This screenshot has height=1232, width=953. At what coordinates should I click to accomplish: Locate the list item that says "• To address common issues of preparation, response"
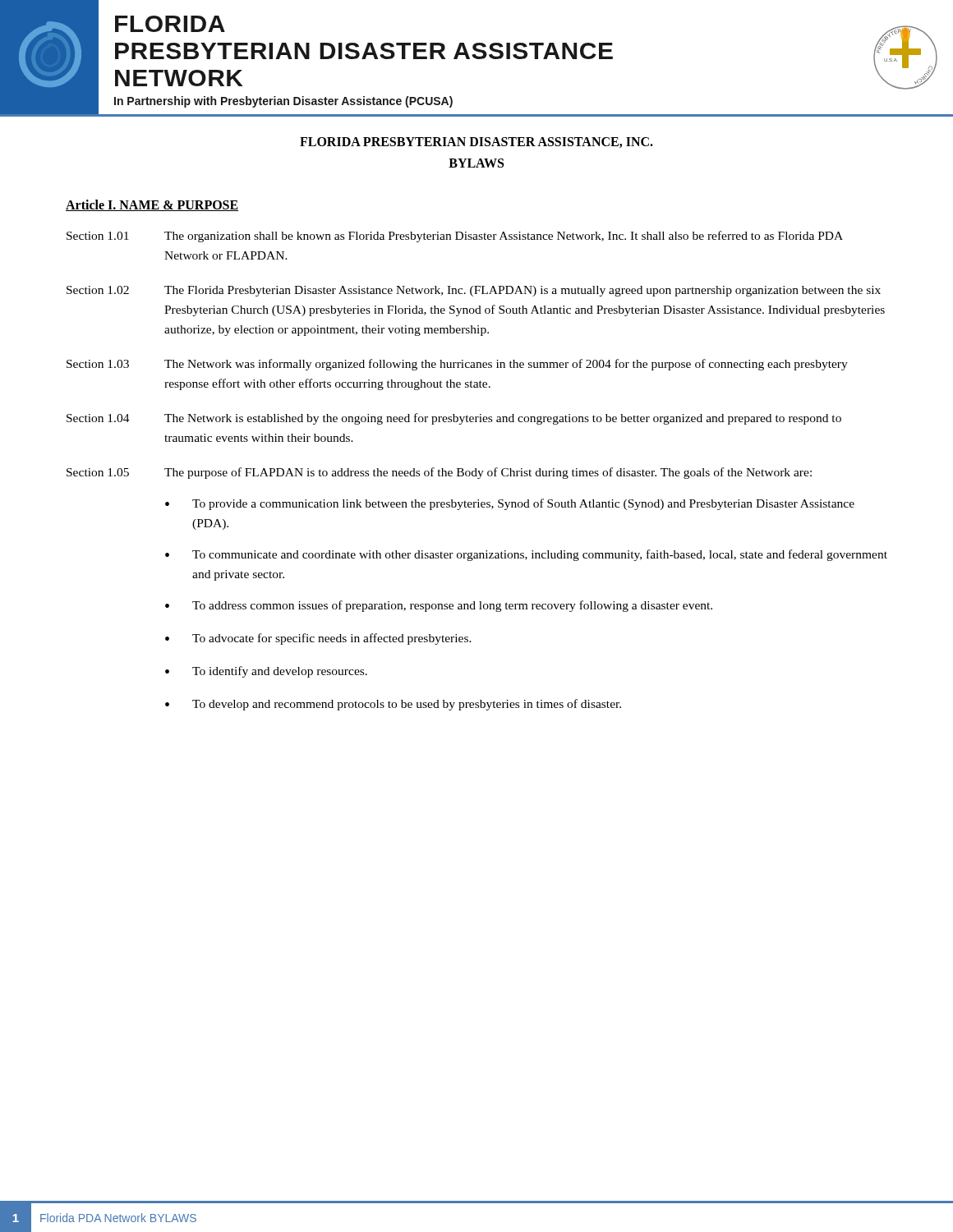pyautogui.click(x=526, y=606)
